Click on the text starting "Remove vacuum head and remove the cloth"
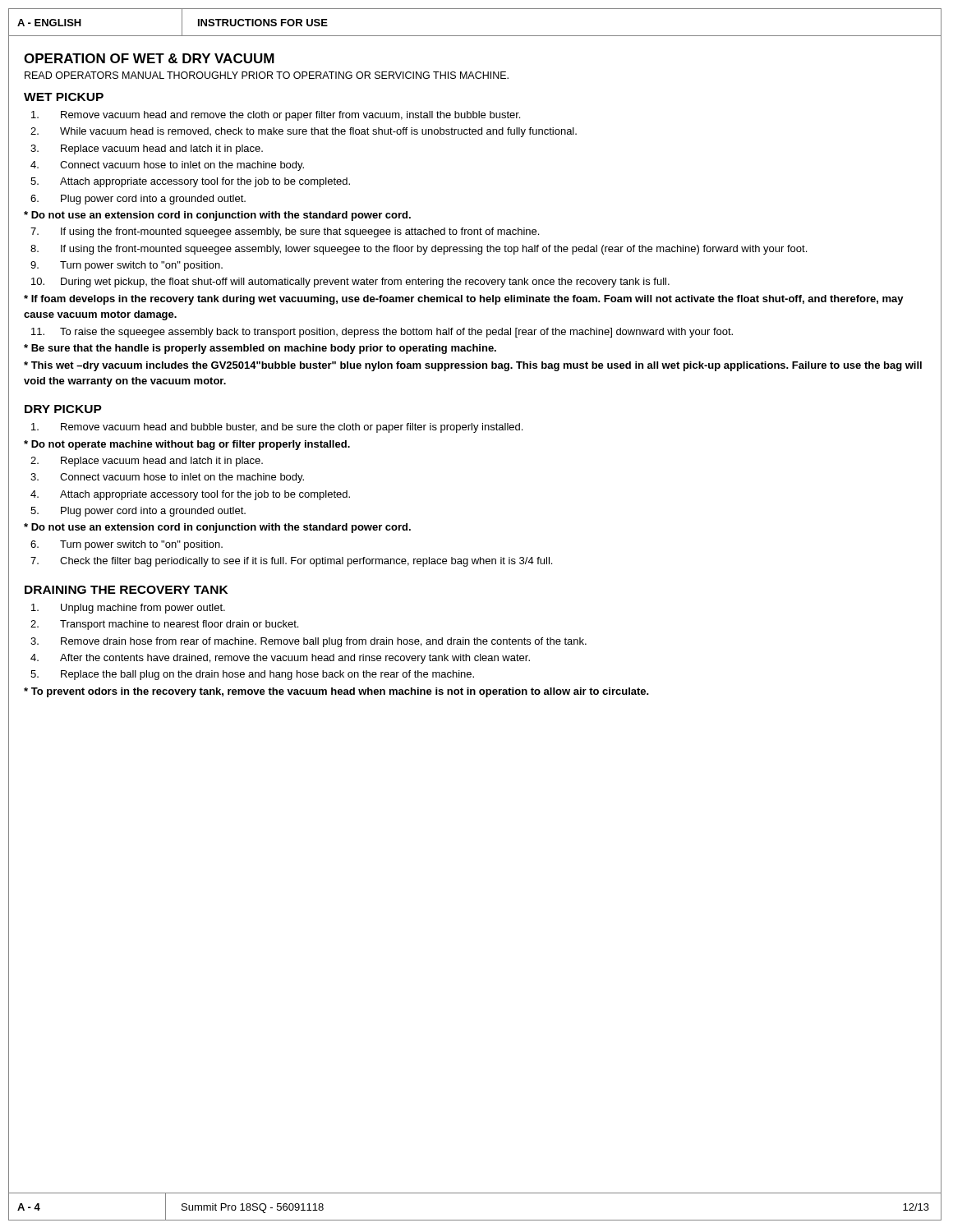The image size is (953, 1232). (x=475, y=115)
